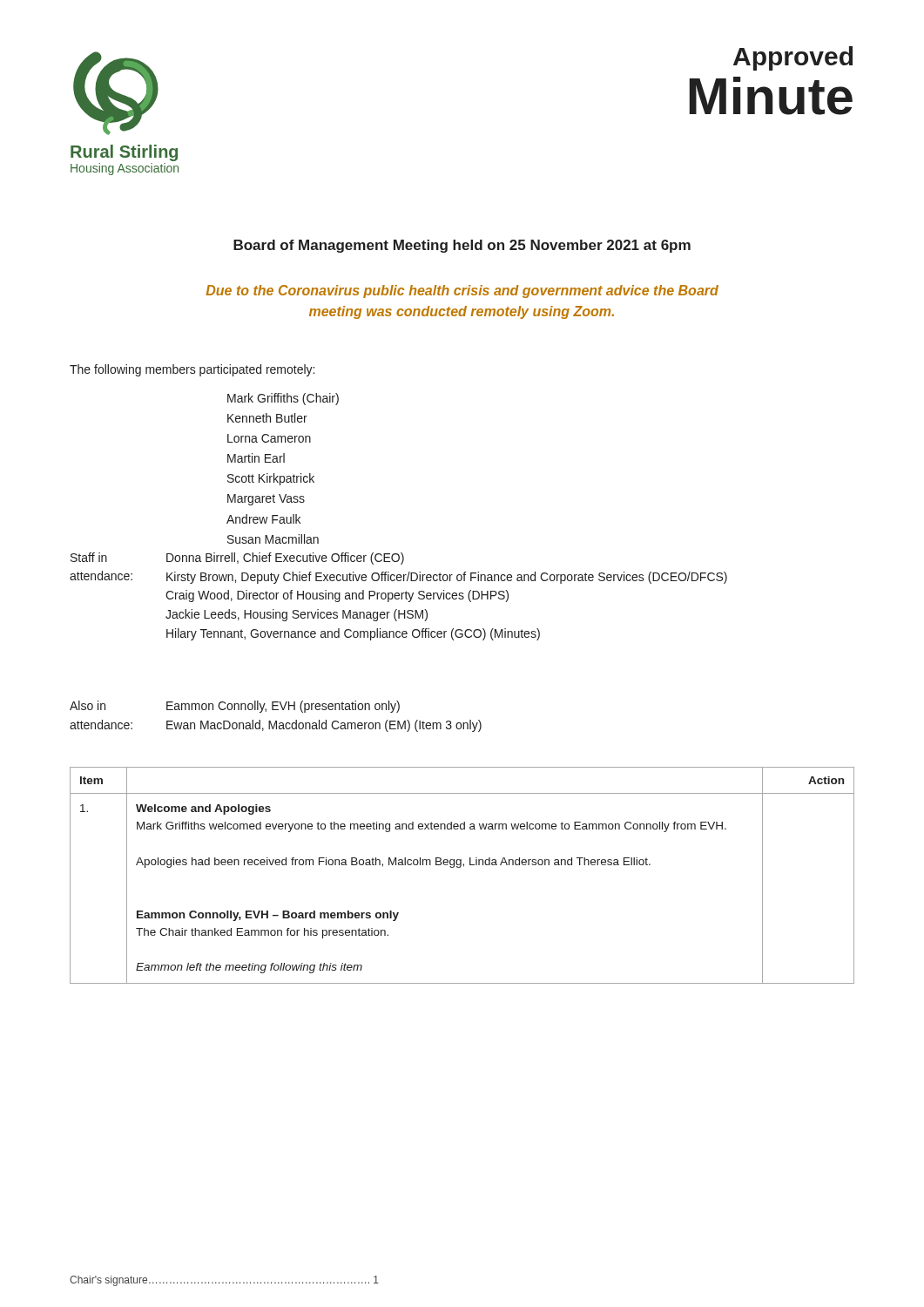This screenshot has width=924, height=1307.
Task: Find the block on this page that starts "Due to the Coronavirus"
Action: [x=462, y=301]
